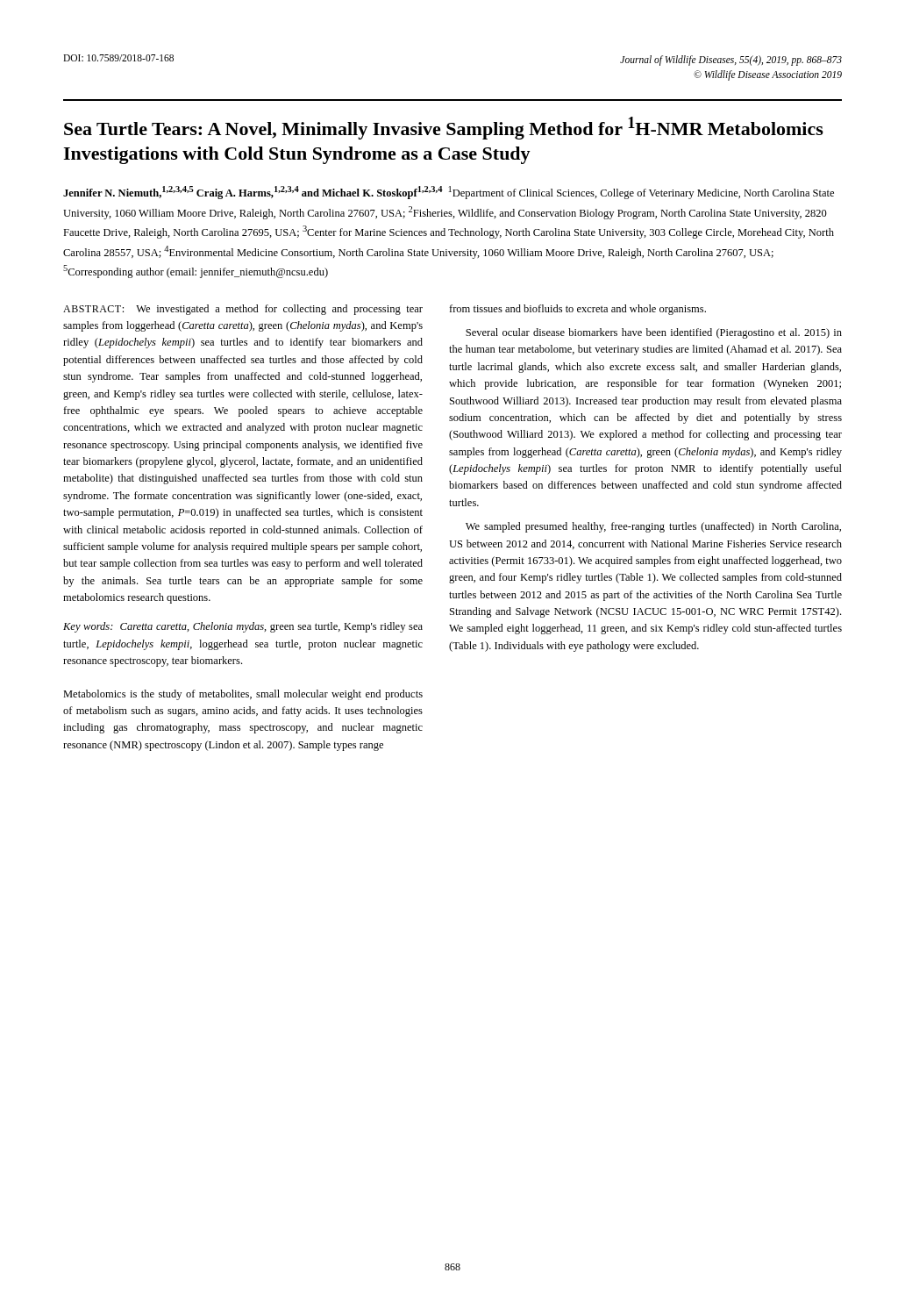This screenshot has height=1316, width=905.
Task: Where is the title that starts "Sea Turtle Tears: A Novel,"?
Action: pos(452,140)
